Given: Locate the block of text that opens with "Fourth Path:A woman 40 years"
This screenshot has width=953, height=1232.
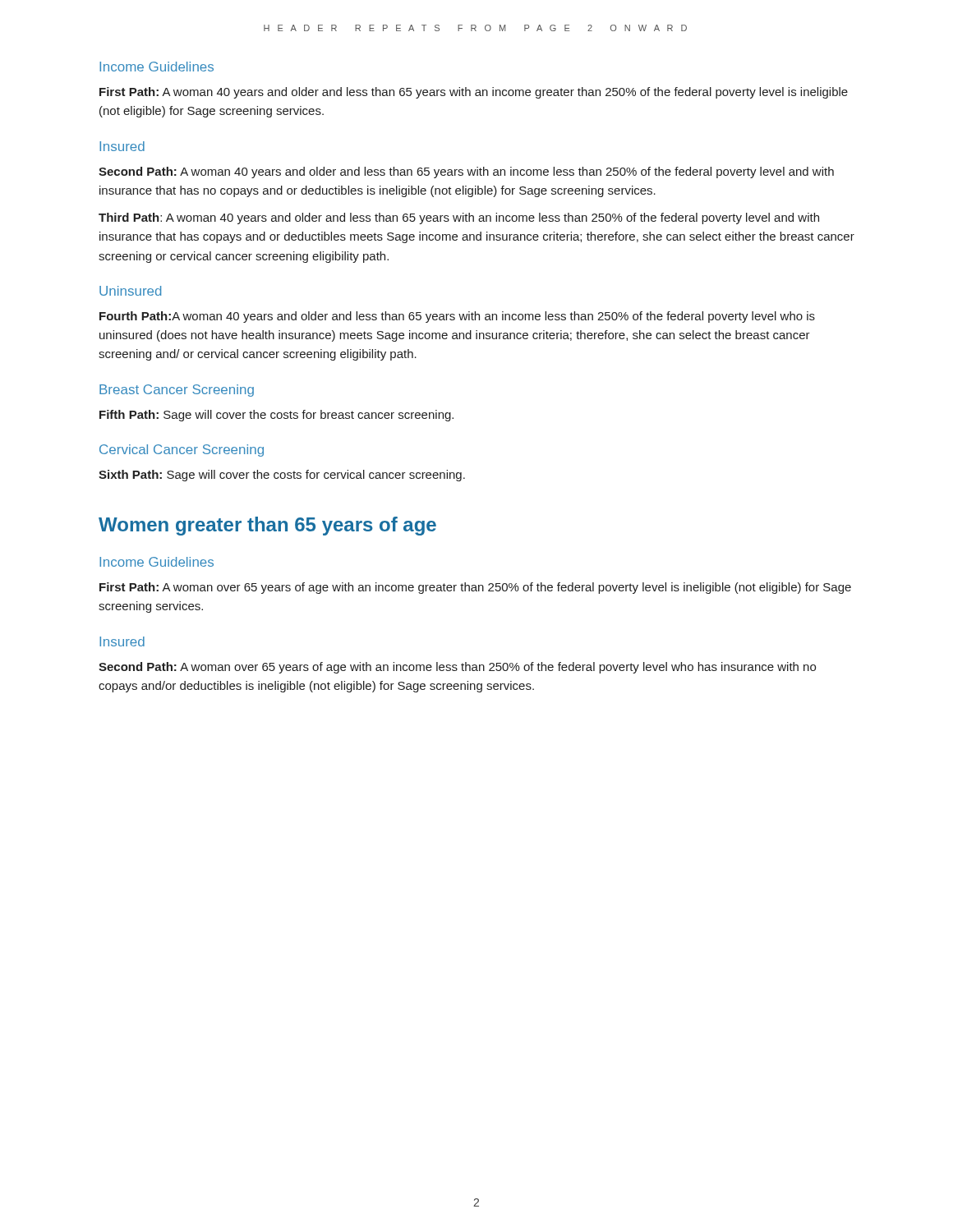Looking at the screenshot, I should point(457,335).
